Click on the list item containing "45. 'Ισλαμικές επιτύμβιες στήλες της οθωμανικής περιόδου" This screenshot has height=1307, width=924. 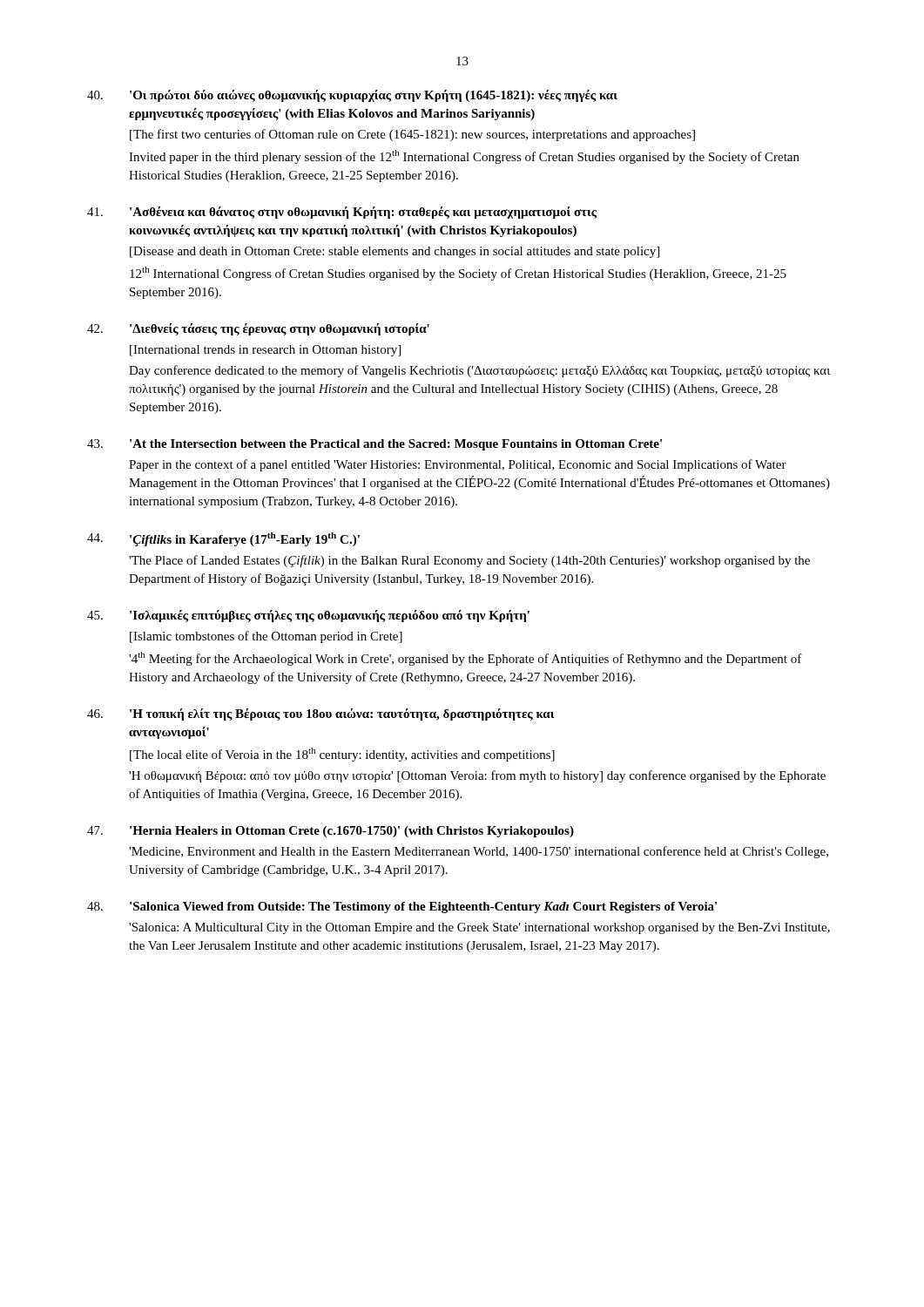pos(462,648)
